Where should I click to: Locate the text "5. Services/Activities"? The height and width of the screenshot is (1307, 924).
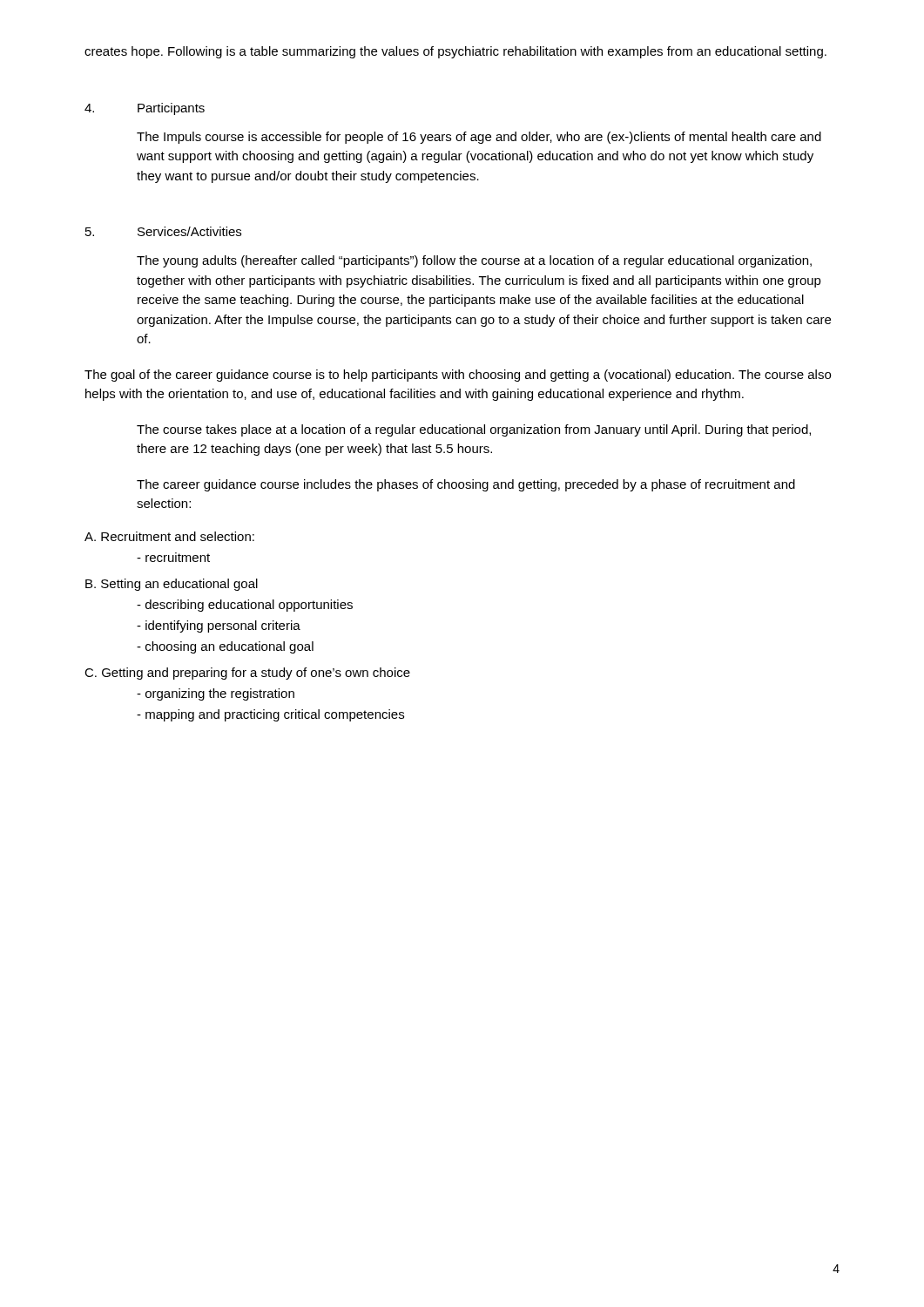[x=163, y=231]
